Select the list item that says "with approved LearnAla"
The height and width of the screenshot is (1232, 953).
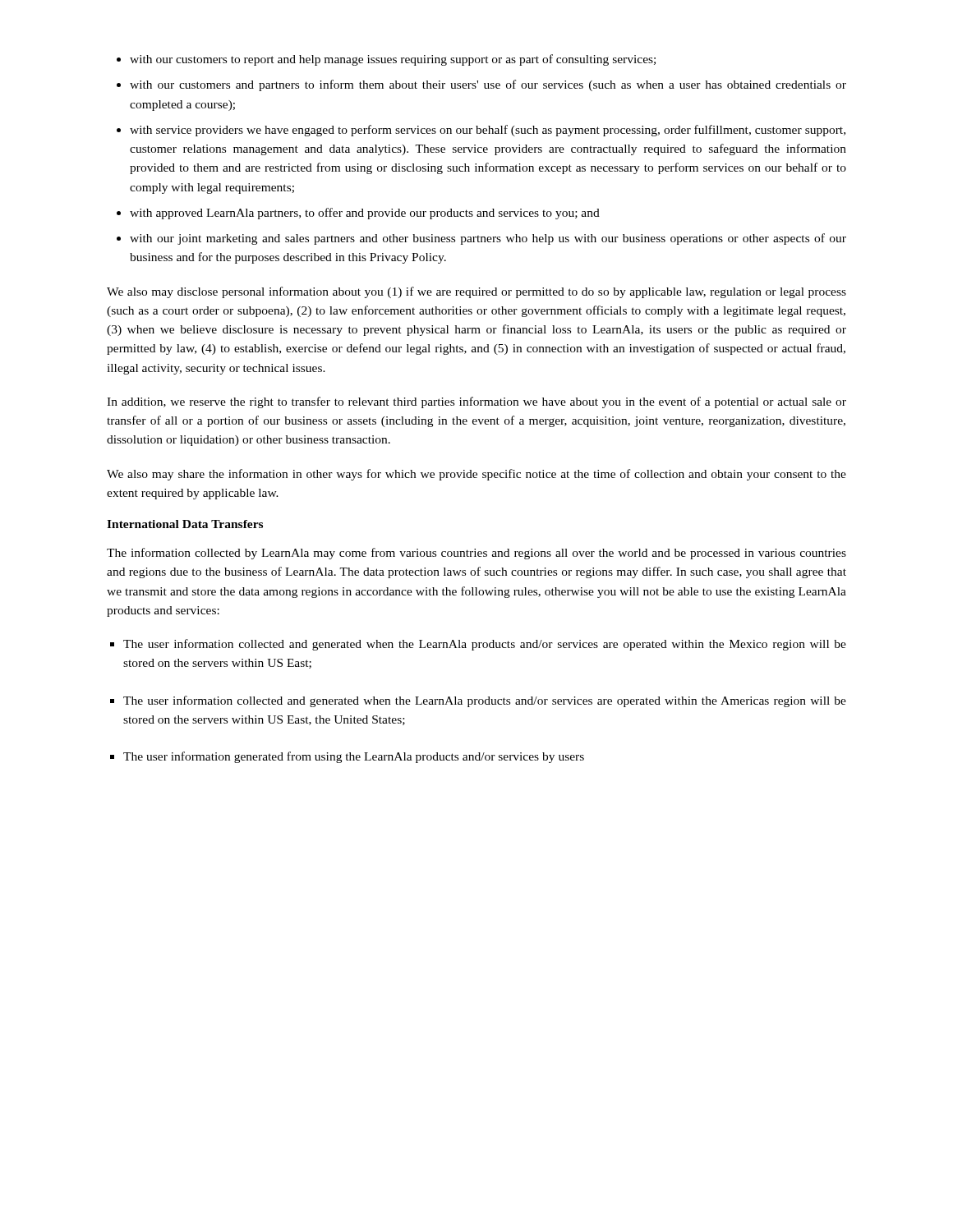pos(488,212)
